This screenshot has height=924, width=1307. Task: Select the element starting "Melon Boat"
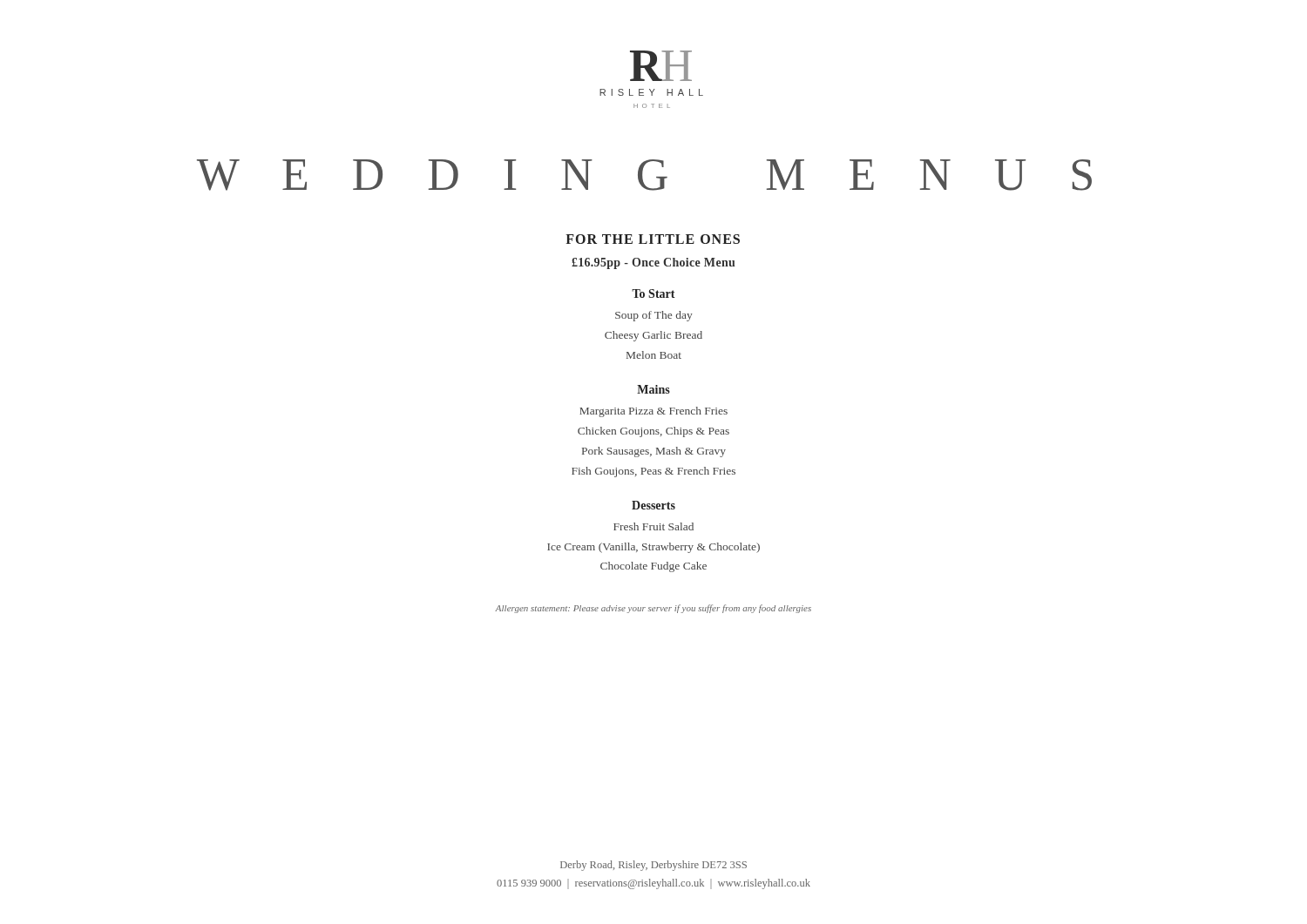coord(654,355)
